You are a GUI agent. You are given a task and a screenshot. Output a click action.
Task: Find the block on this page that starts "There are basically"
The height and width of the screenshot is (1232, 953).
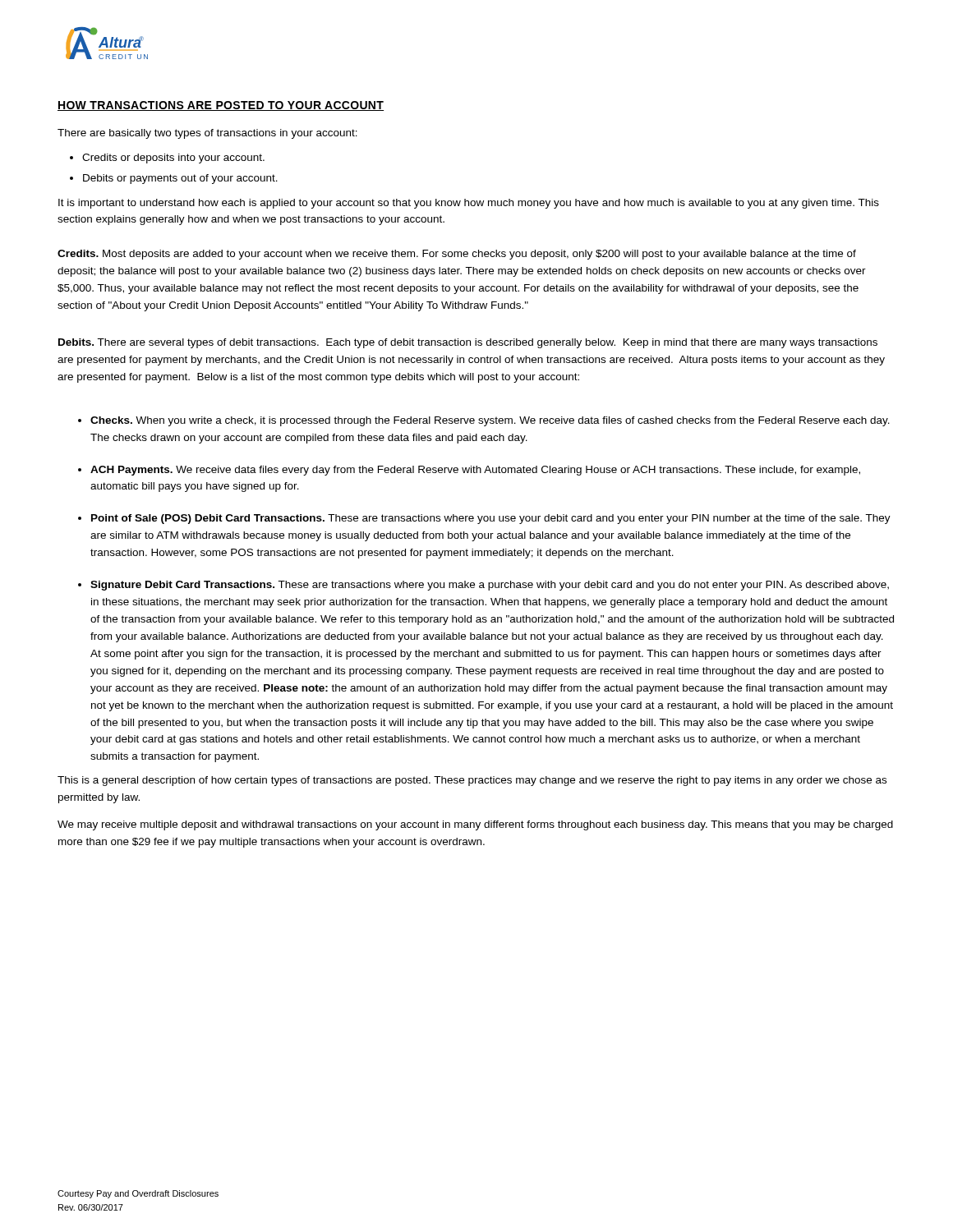208,133
